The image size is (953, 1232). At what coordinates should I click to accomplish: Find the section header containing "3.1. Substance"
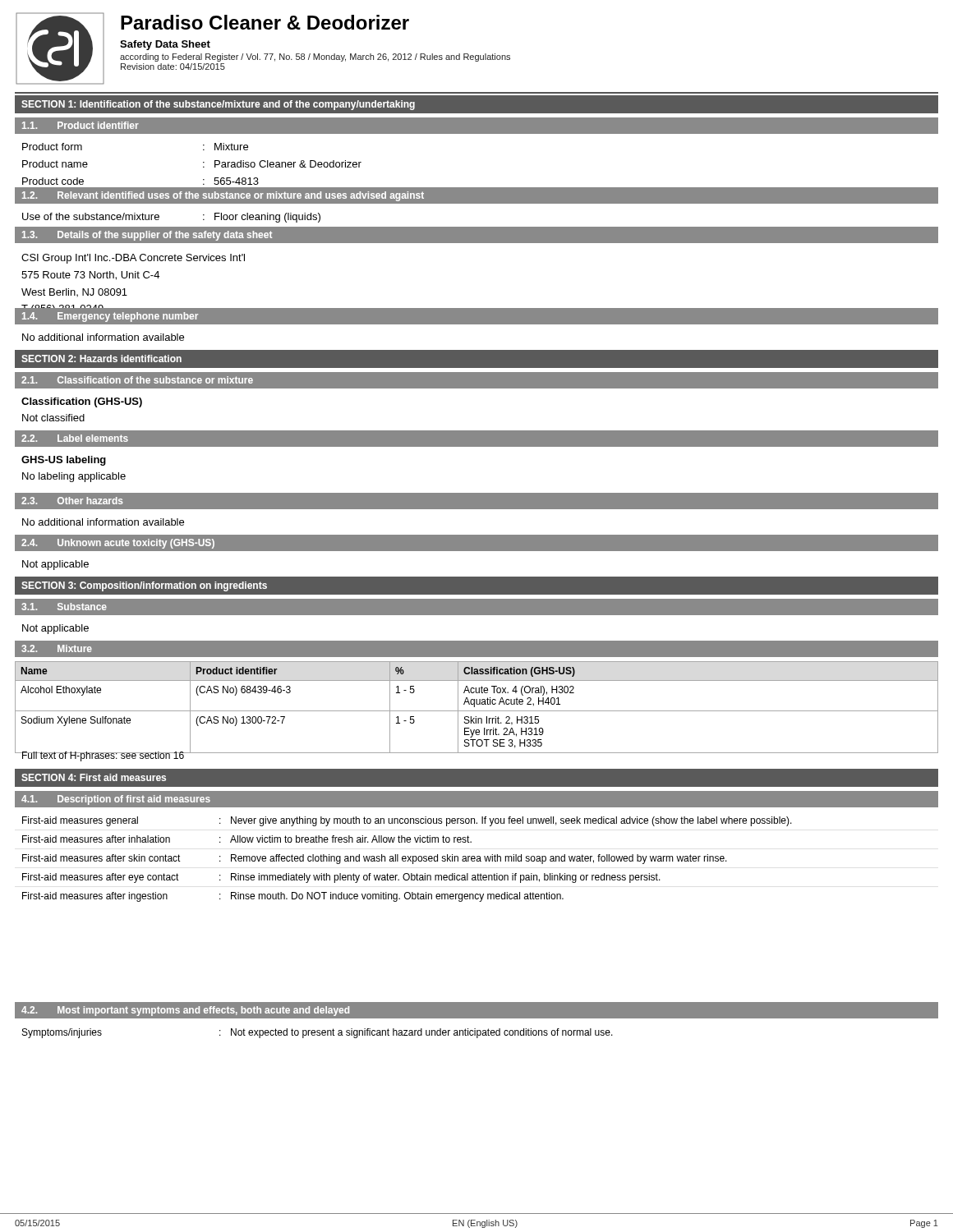click(64, 607)
